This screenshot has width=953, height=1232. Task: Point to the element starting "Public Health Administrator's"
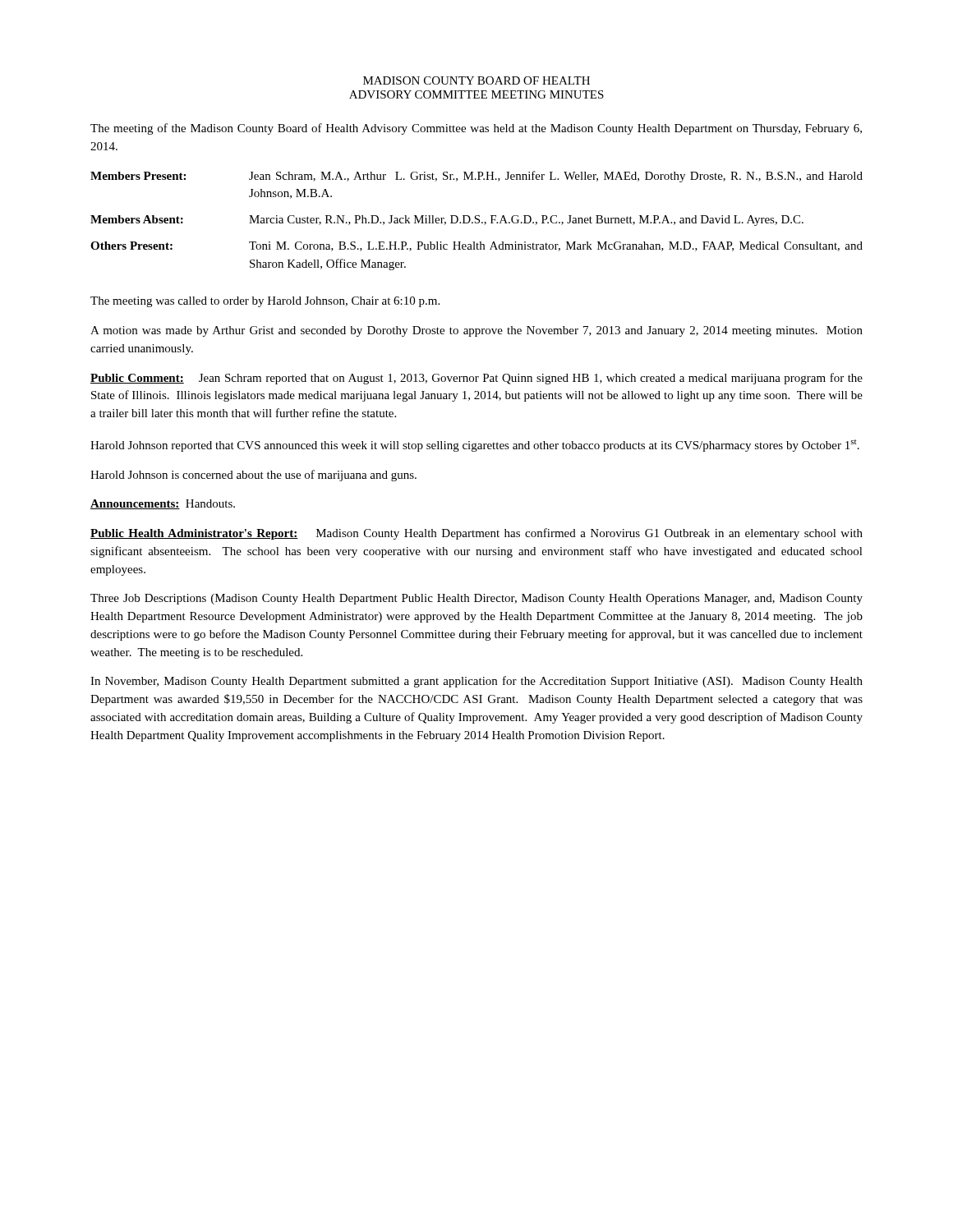[476, 551]
